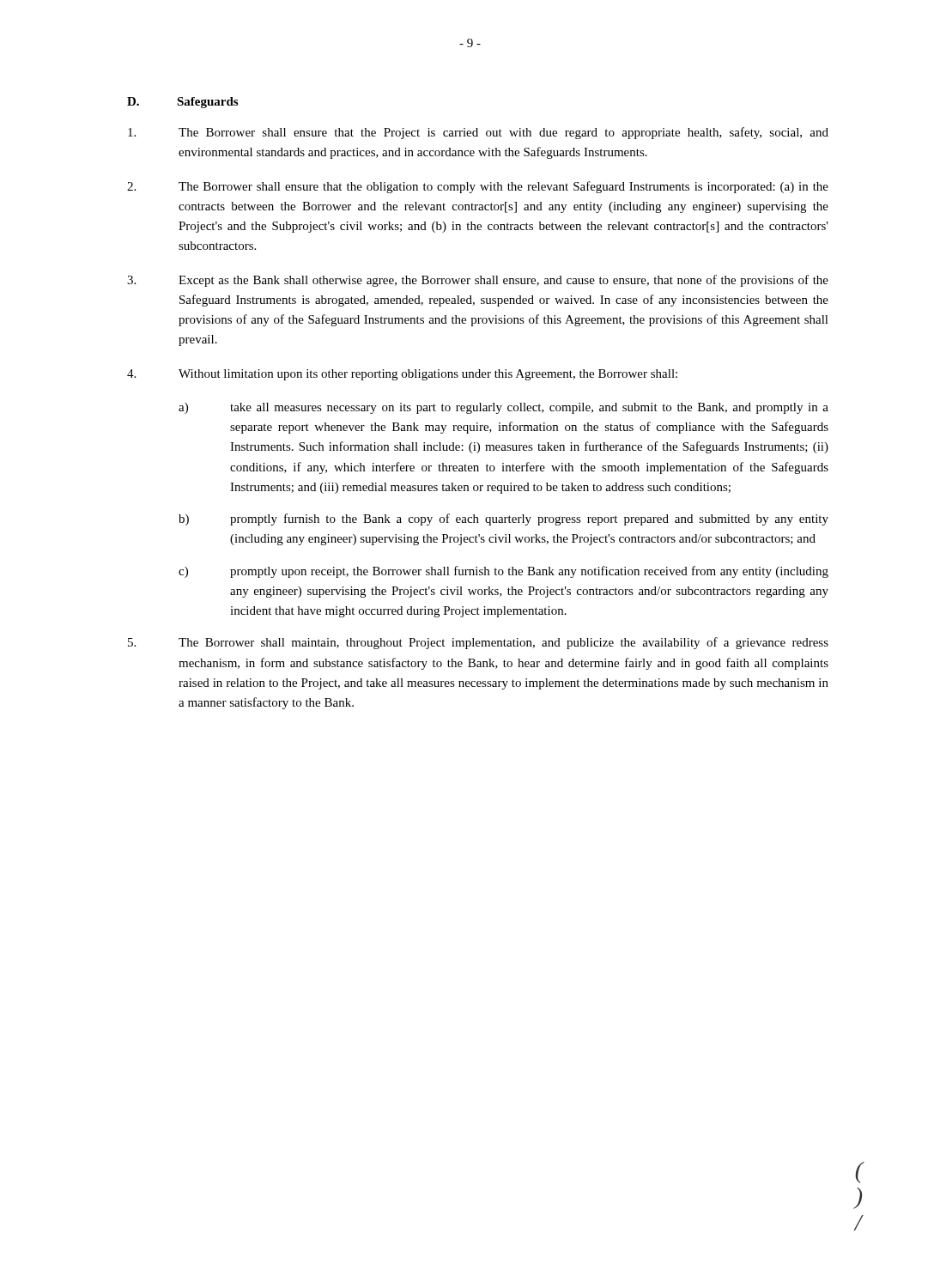The width and height of the screenshot is (940, 1288).
Task: Point to the block beginning "Without limitation upon its other reporting obligations under"
Action: (x=478, y=374)
